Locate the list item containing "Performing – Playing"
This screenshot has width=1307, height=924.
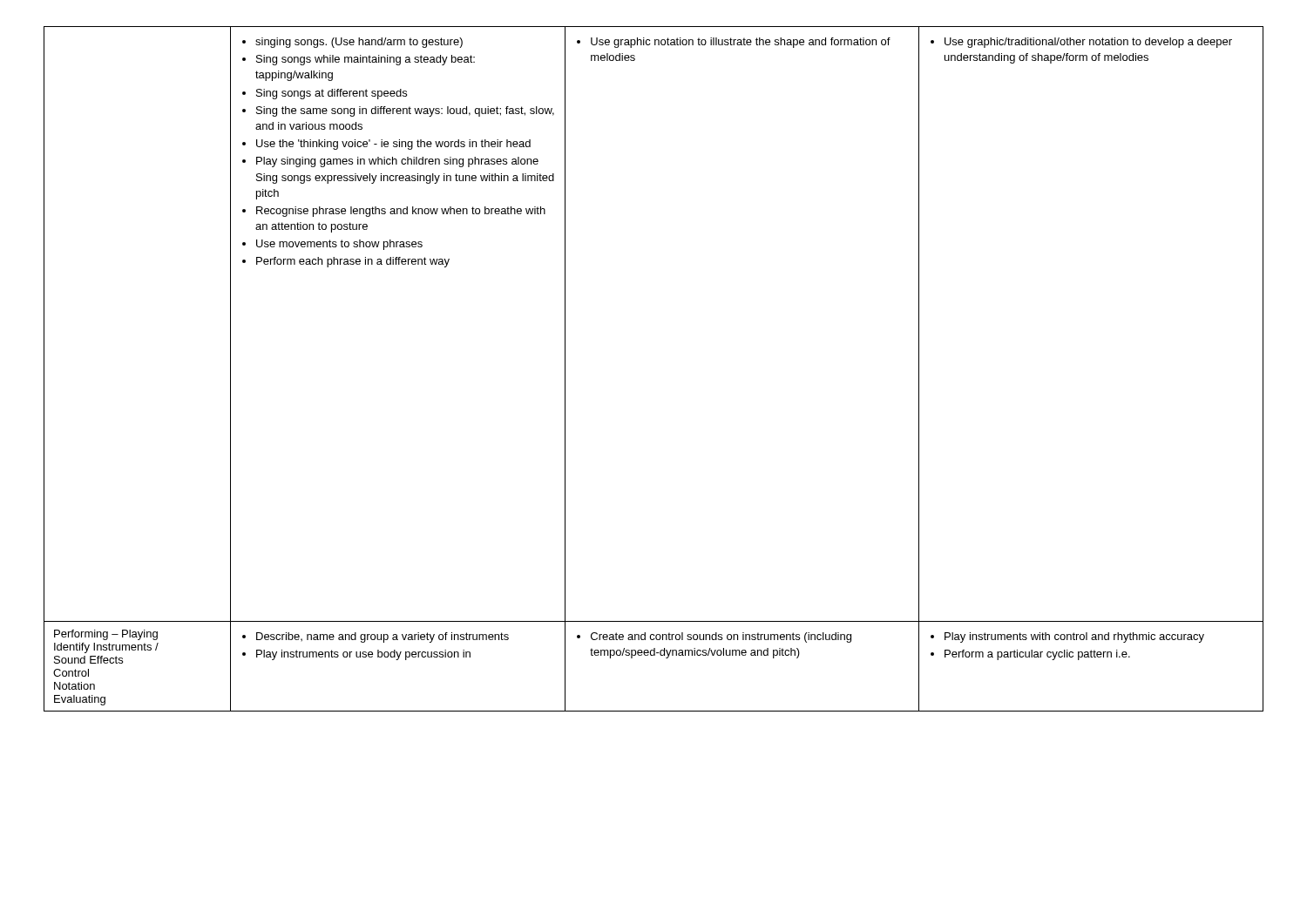click(106, 634)
